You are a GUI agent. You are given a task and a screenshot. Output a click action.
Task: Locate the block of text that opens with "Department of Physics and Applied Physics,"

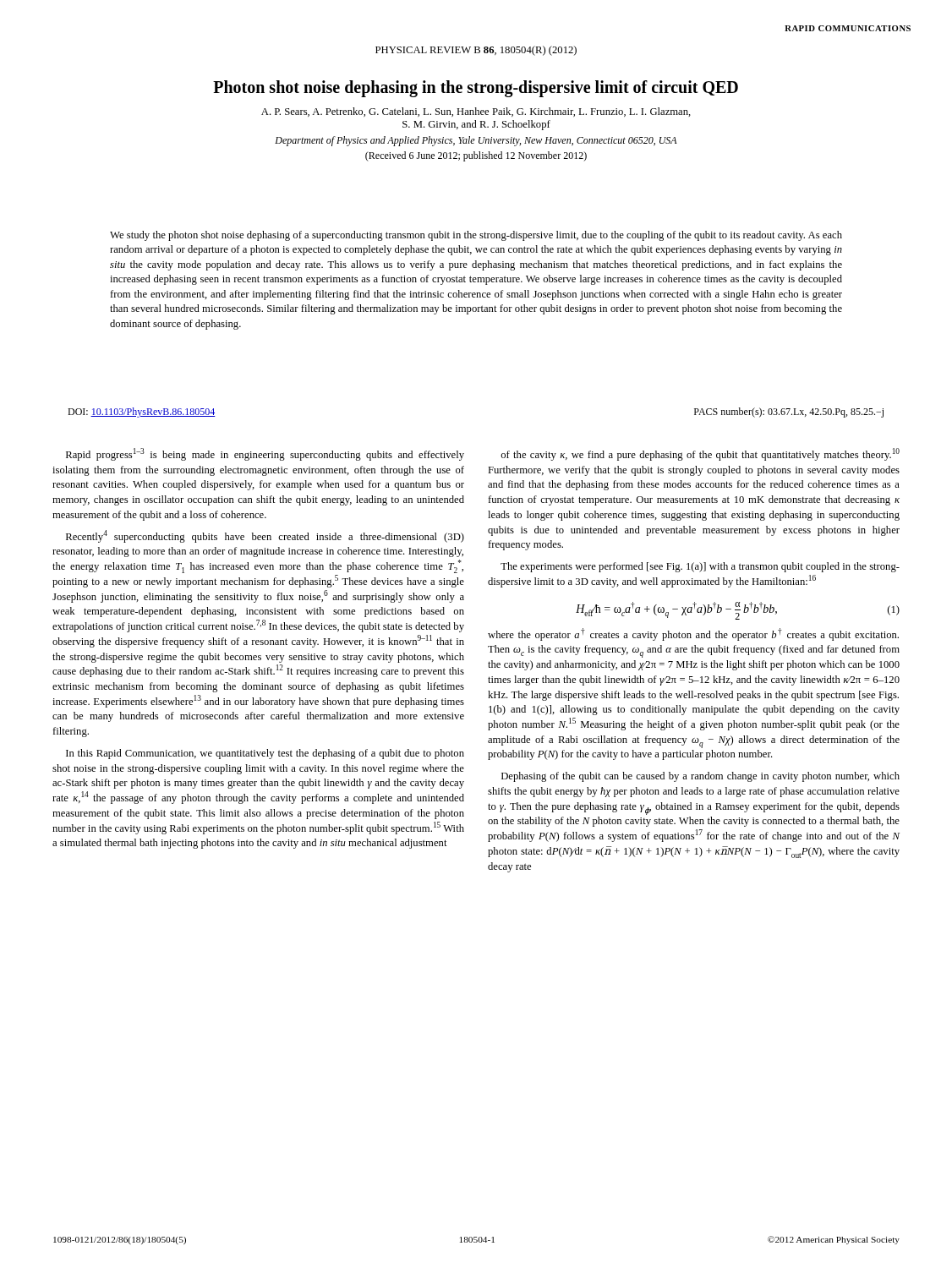point(476,140)
